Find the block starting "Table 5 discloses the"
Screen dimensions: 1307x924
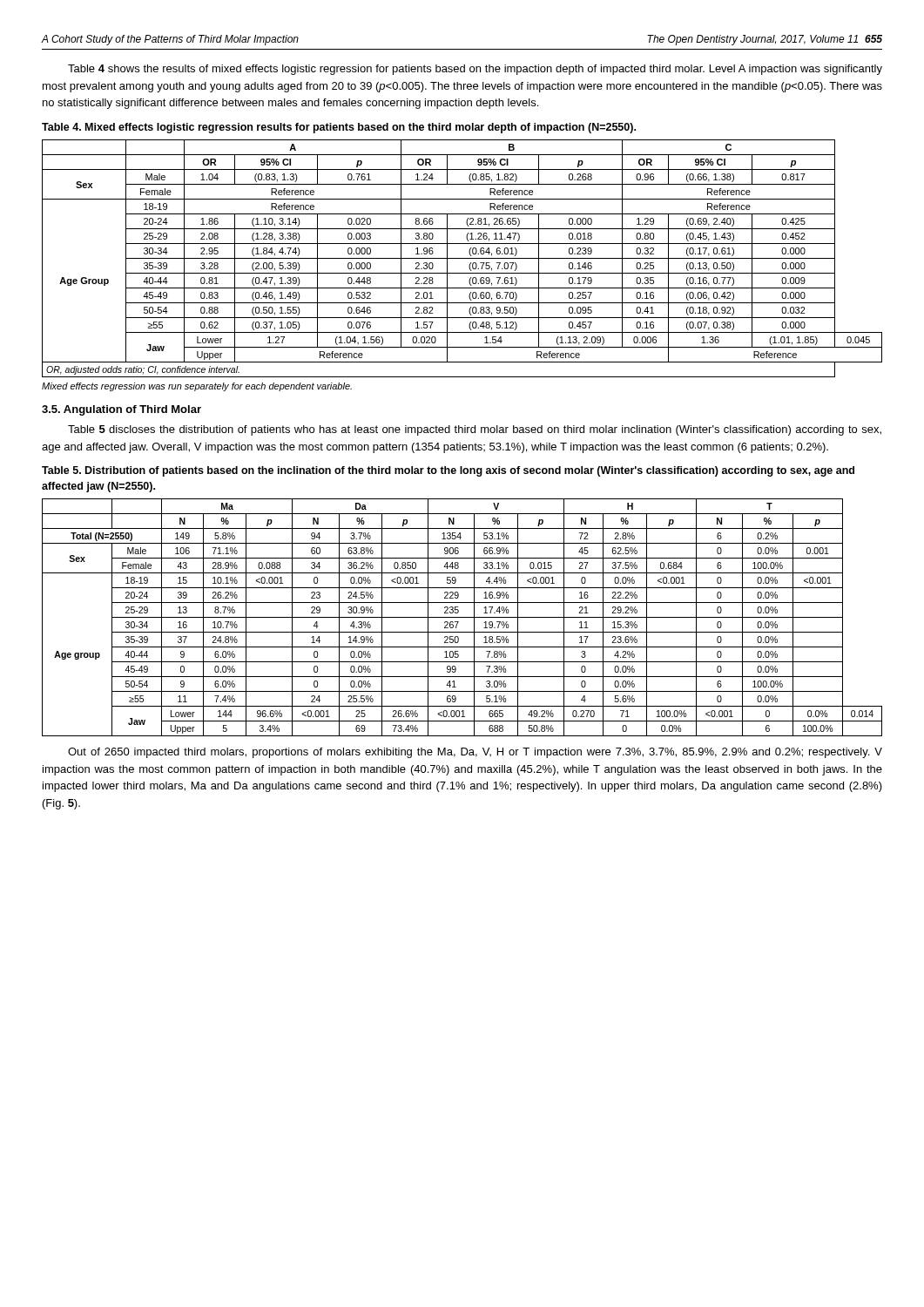[x=462, y=438]
